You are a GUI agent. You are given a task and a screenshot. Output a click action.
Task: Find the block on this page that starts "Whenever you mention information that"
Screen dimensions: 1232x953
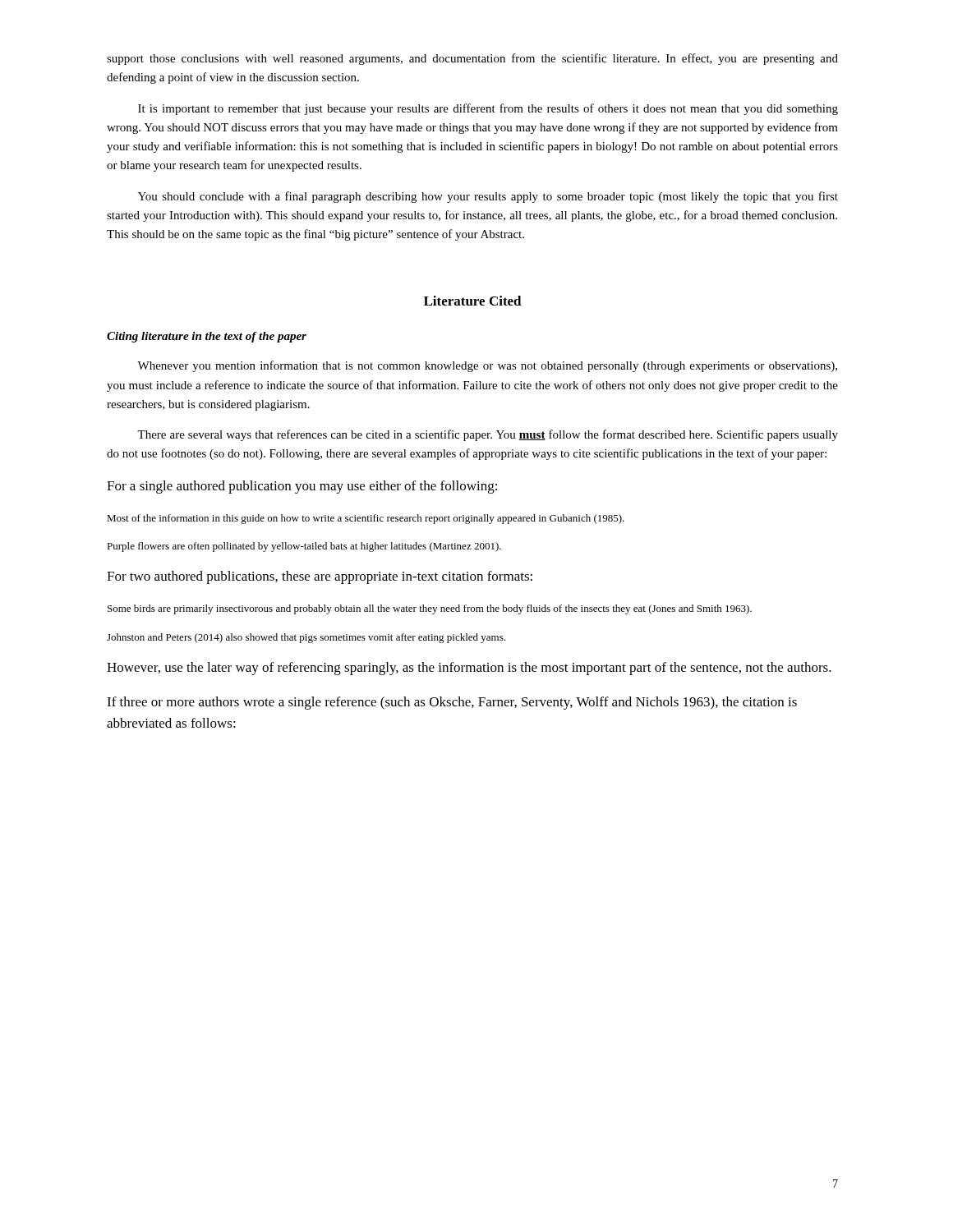coord(472,385)
